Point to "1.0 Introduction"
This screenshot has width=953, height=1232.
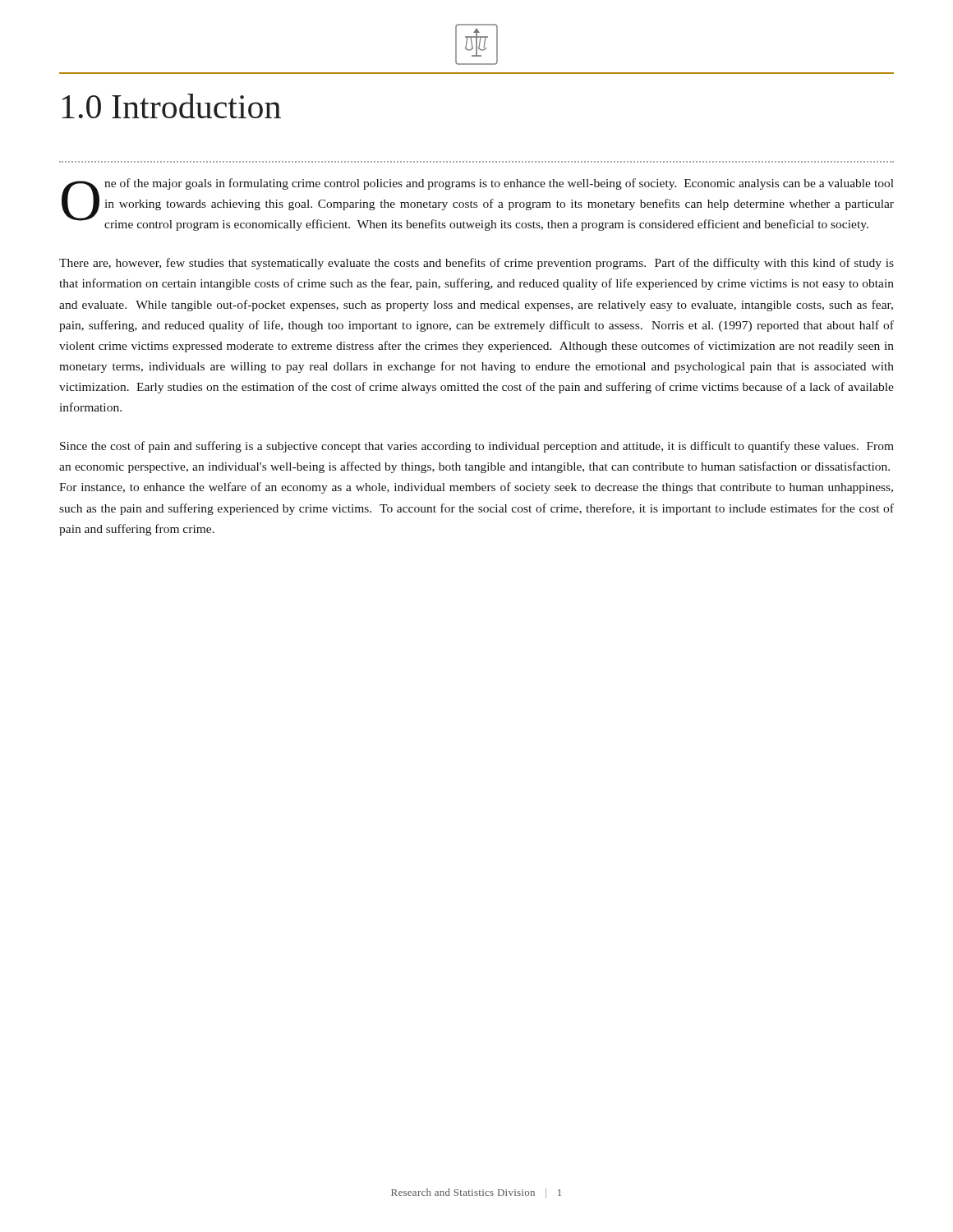[171, 106]
